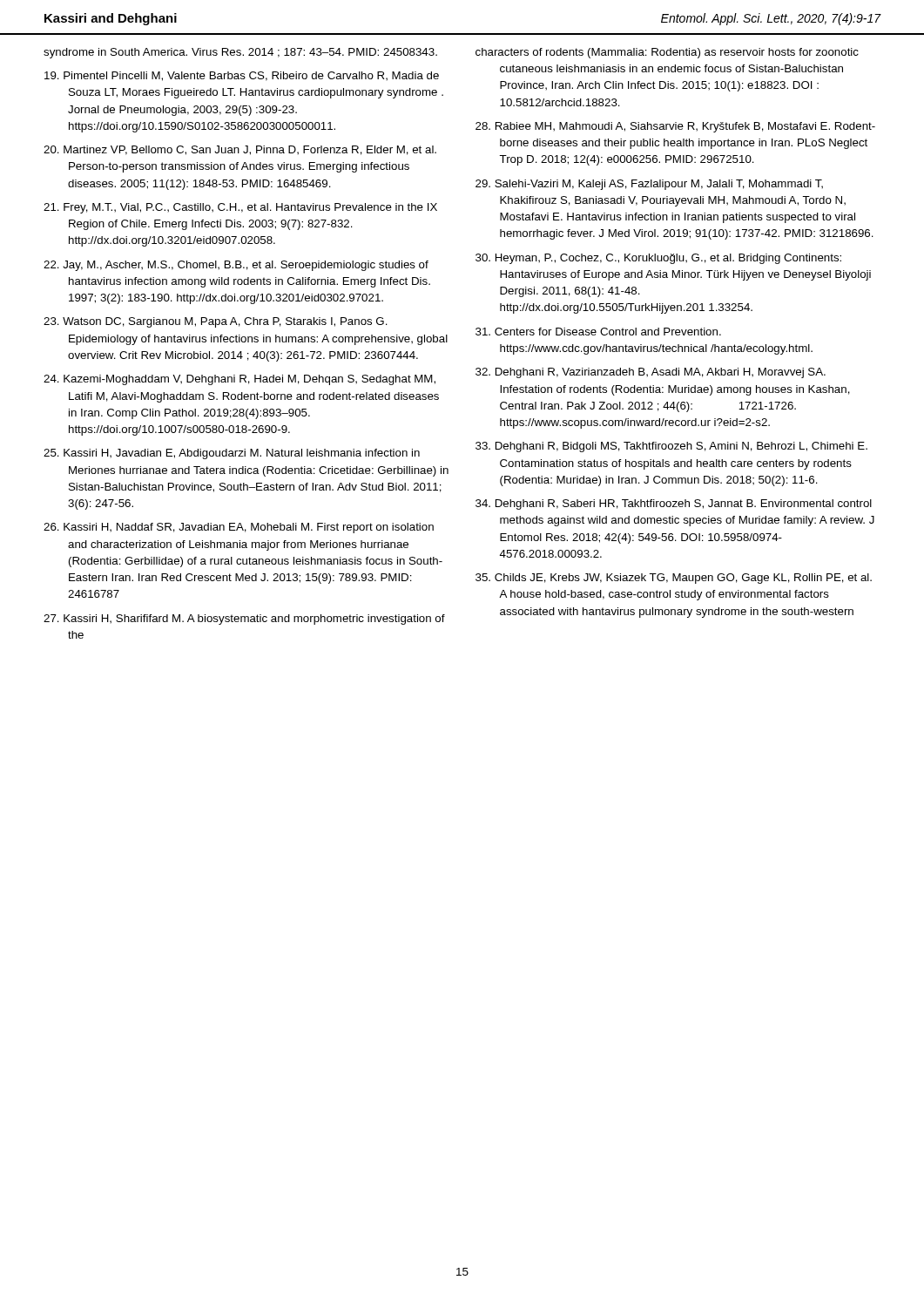924x1307 pixels.
Task: Find the list item that reads "syndrome in South America. Virus Res. 2014"
Action: click(241, 52)
